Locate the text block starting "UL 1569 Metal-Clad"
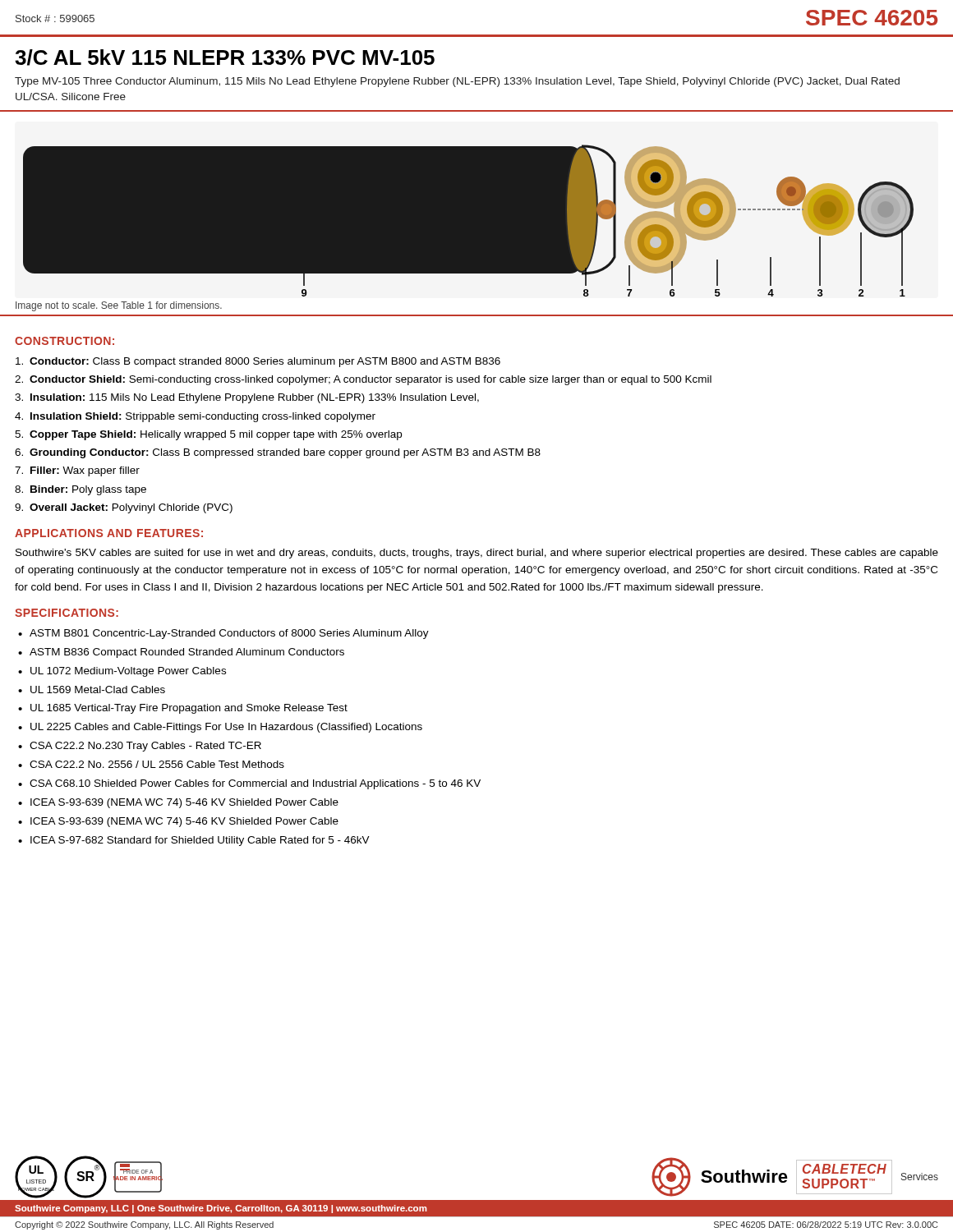 [97, 689]
